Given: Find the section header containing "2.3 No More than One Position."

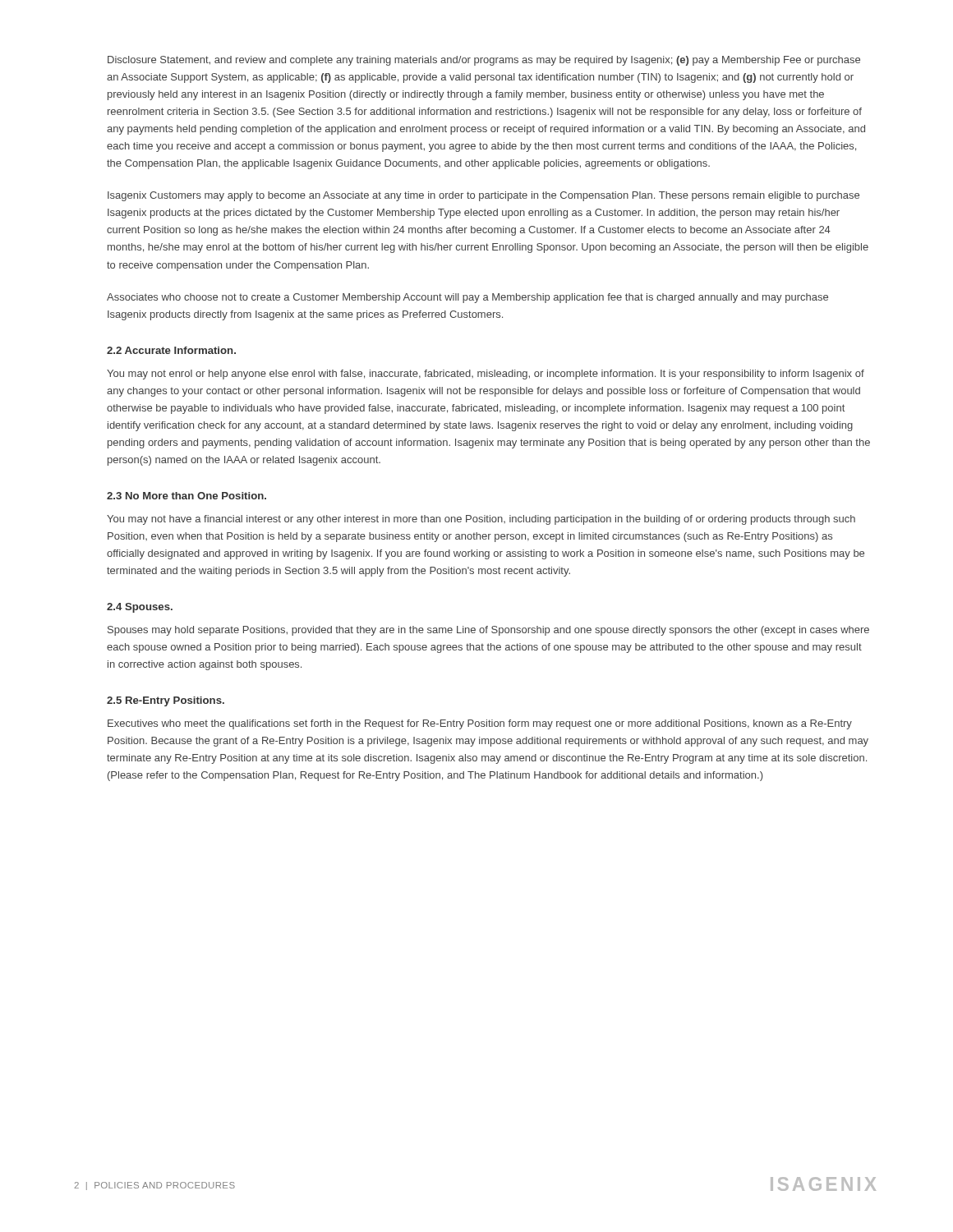Looking at the screenshot, I should coord(187,496).
